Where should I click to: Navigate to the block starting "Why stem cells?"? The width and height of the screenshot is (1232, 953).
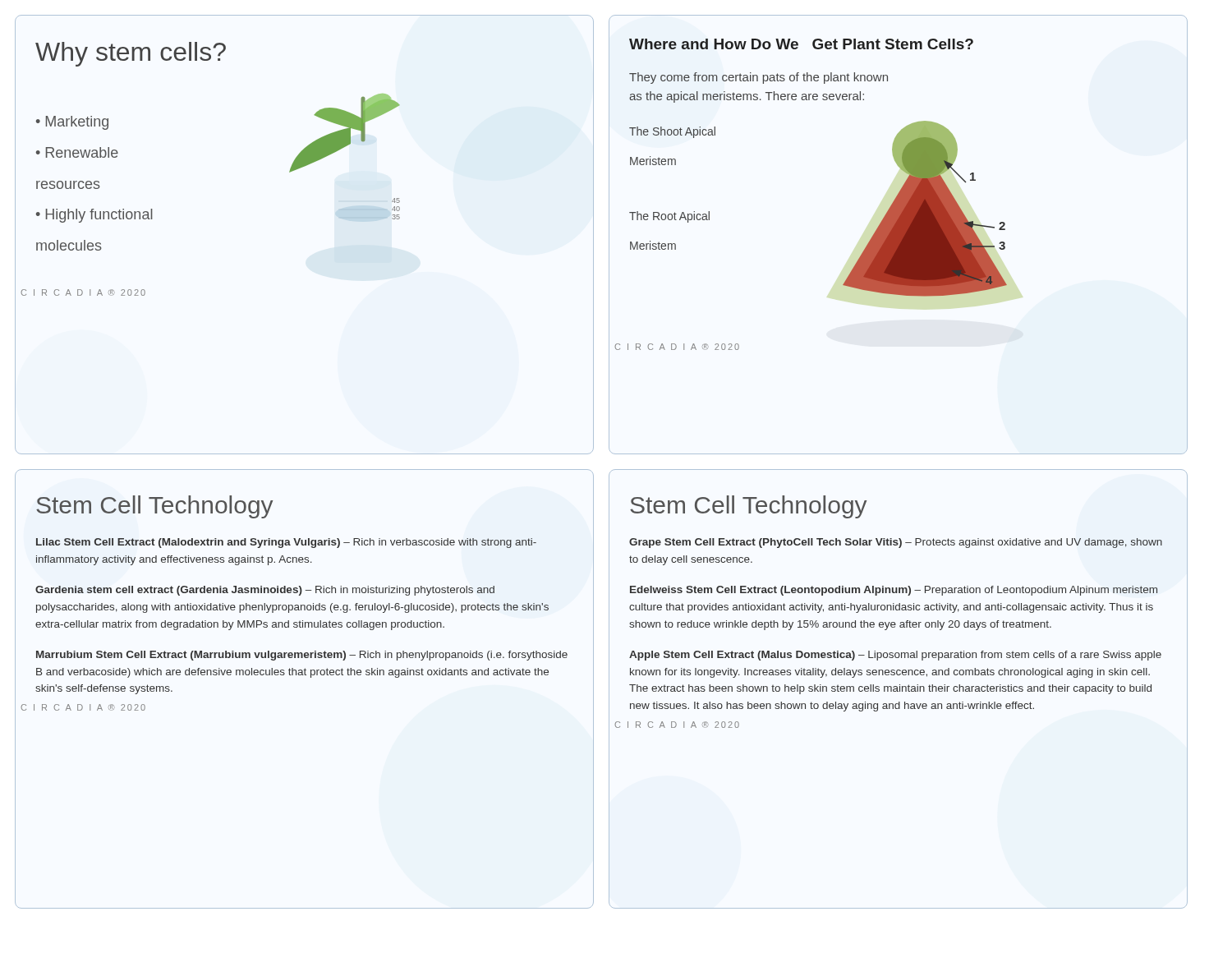pyautogui.click(x=131, y=52)
